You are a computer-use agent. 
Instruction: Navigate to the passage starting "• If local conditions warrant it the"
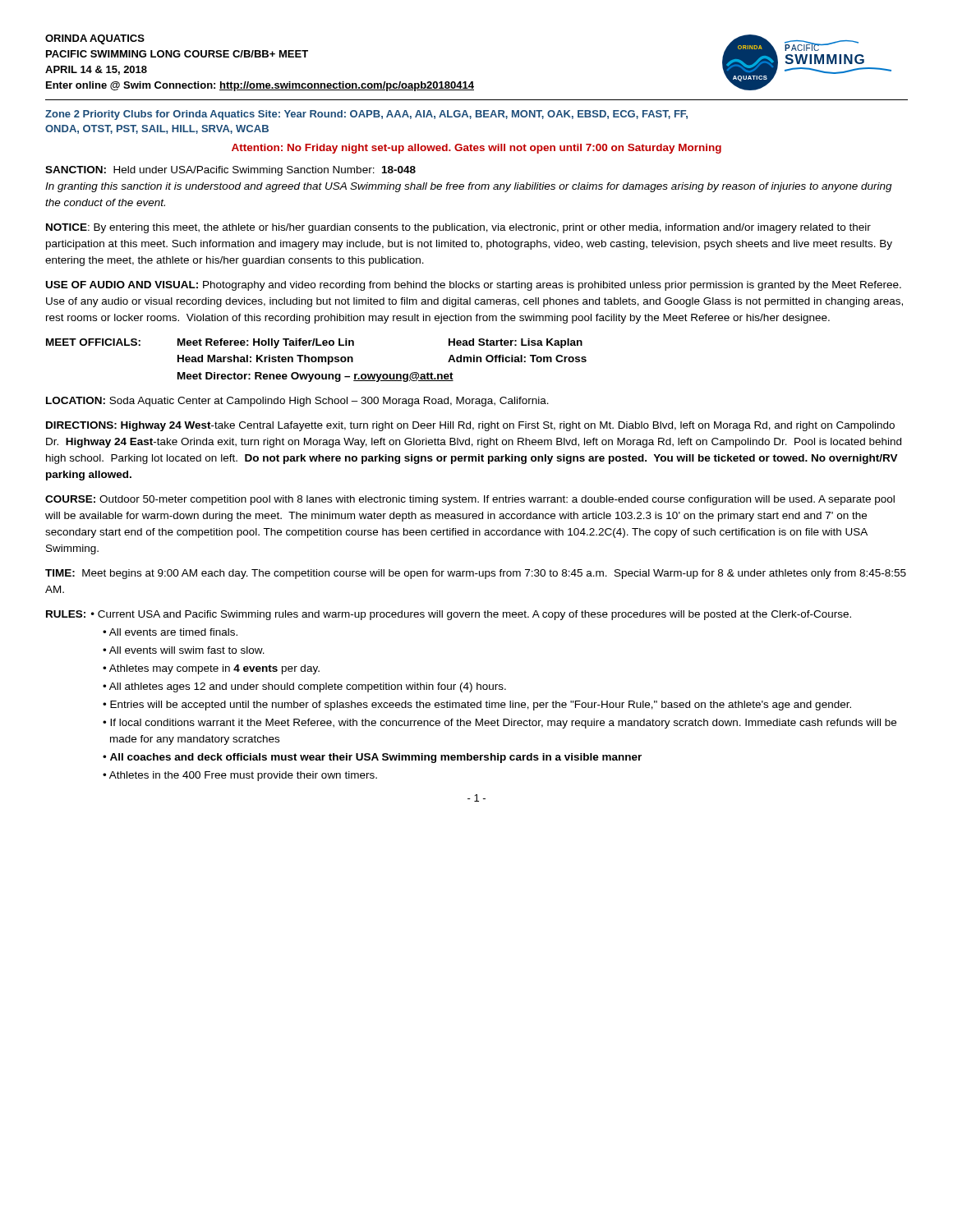[x=500, y=731]
